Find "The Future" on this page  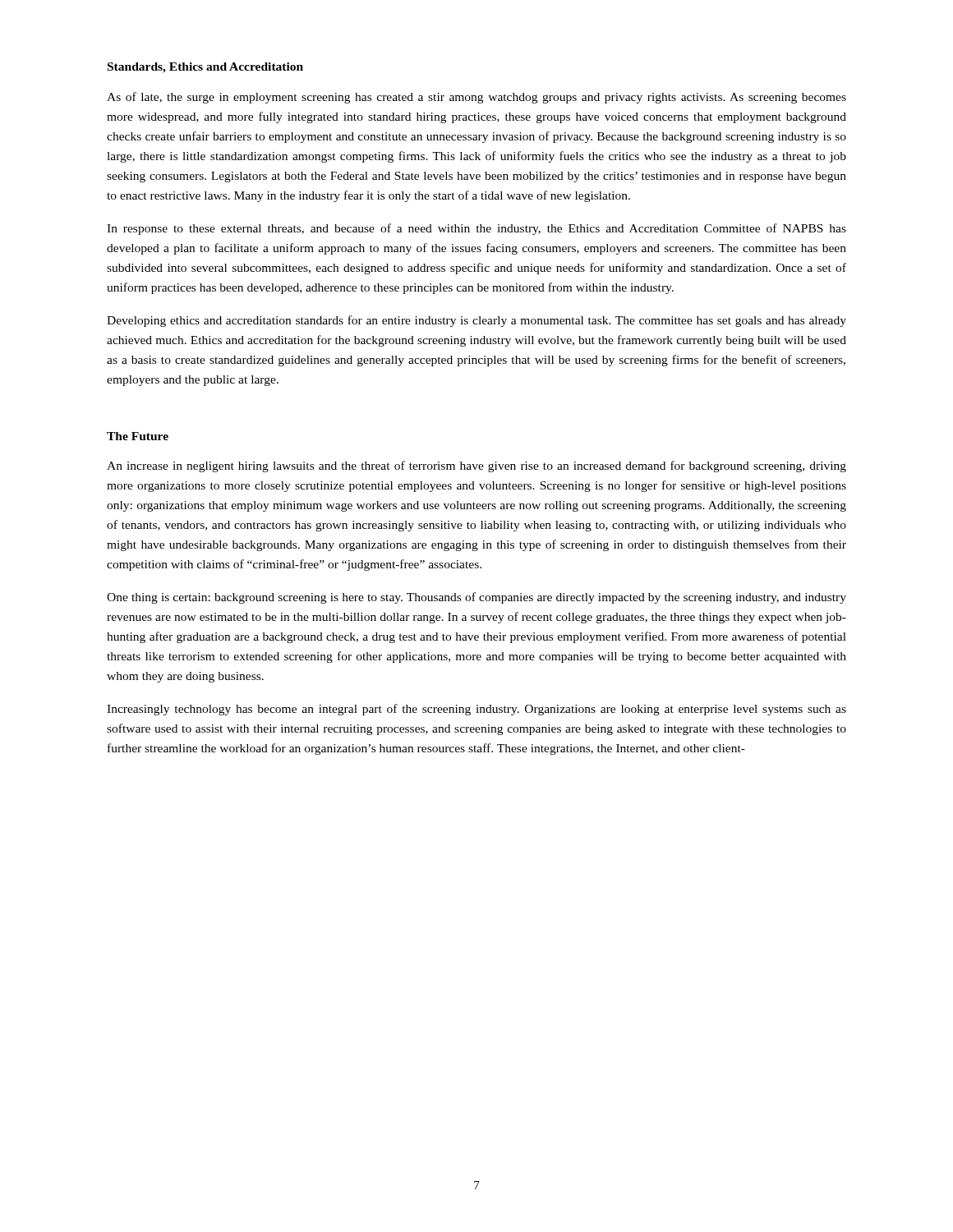(x=138, y=436)
